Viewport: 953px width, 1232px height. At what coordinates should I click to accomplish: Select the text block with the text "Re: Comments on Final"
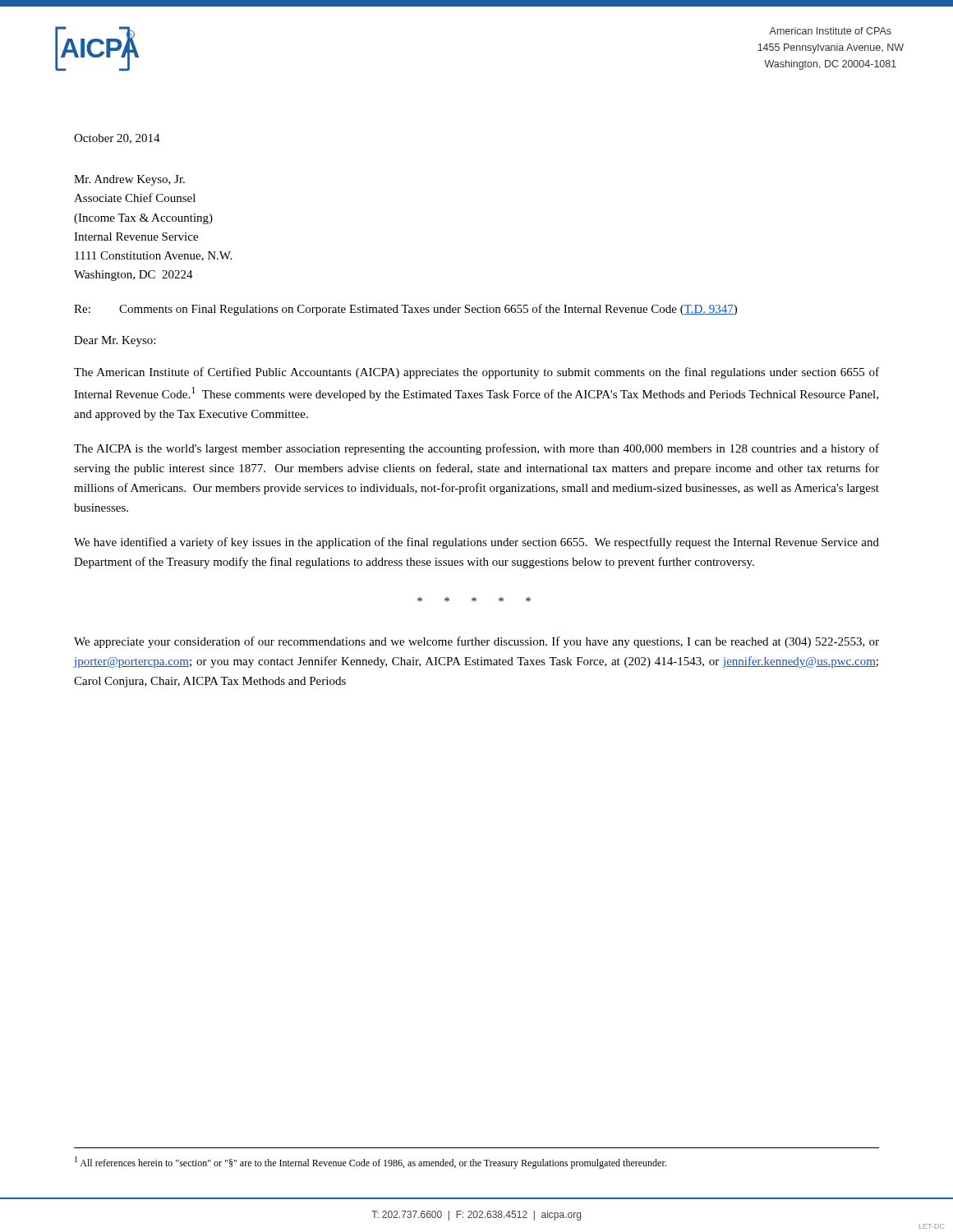[476, 309]
